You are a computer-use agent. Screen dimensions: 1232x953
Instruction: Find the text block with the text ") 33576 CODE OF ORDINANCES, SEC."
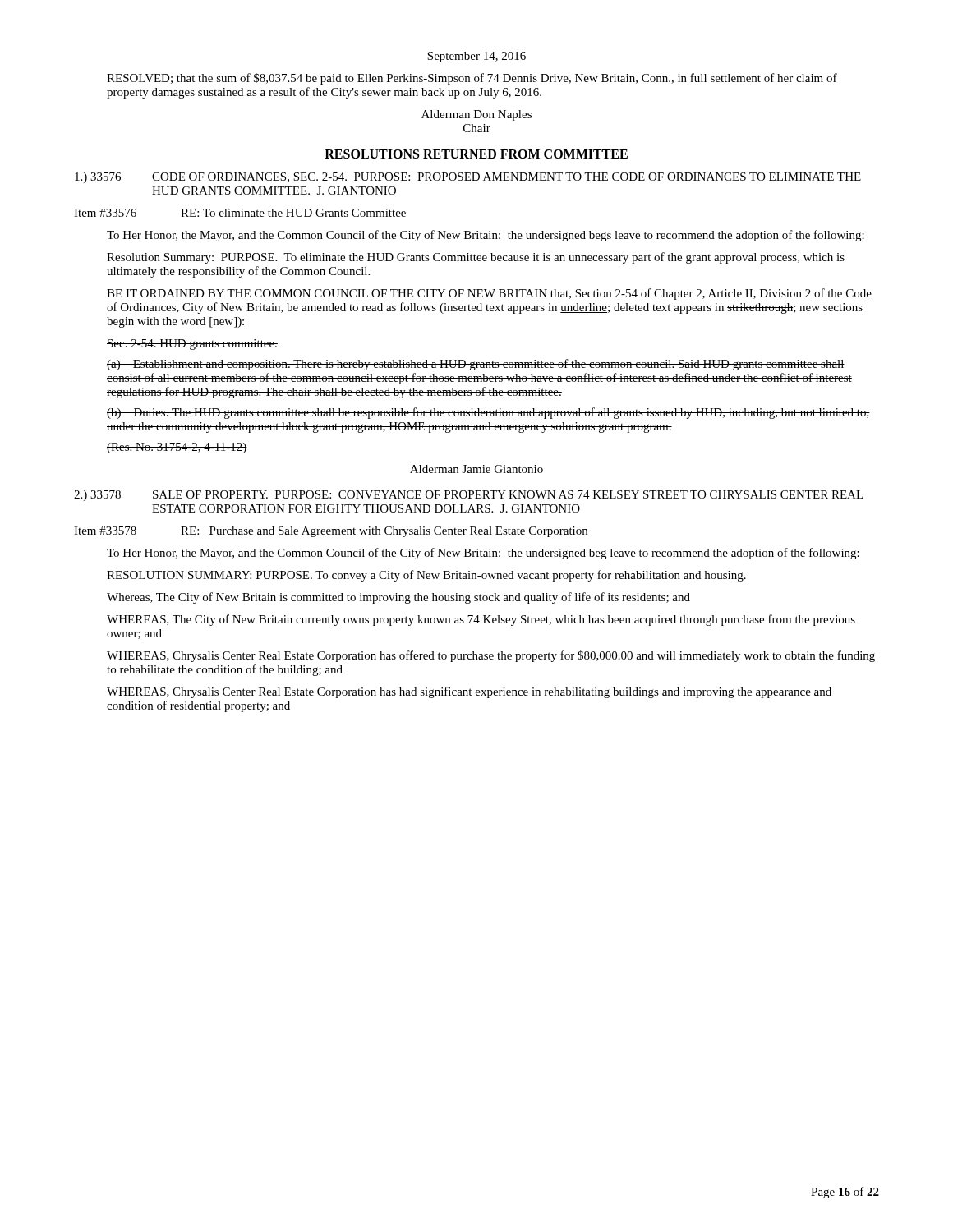pyautogui.click(x=476, y=184)
